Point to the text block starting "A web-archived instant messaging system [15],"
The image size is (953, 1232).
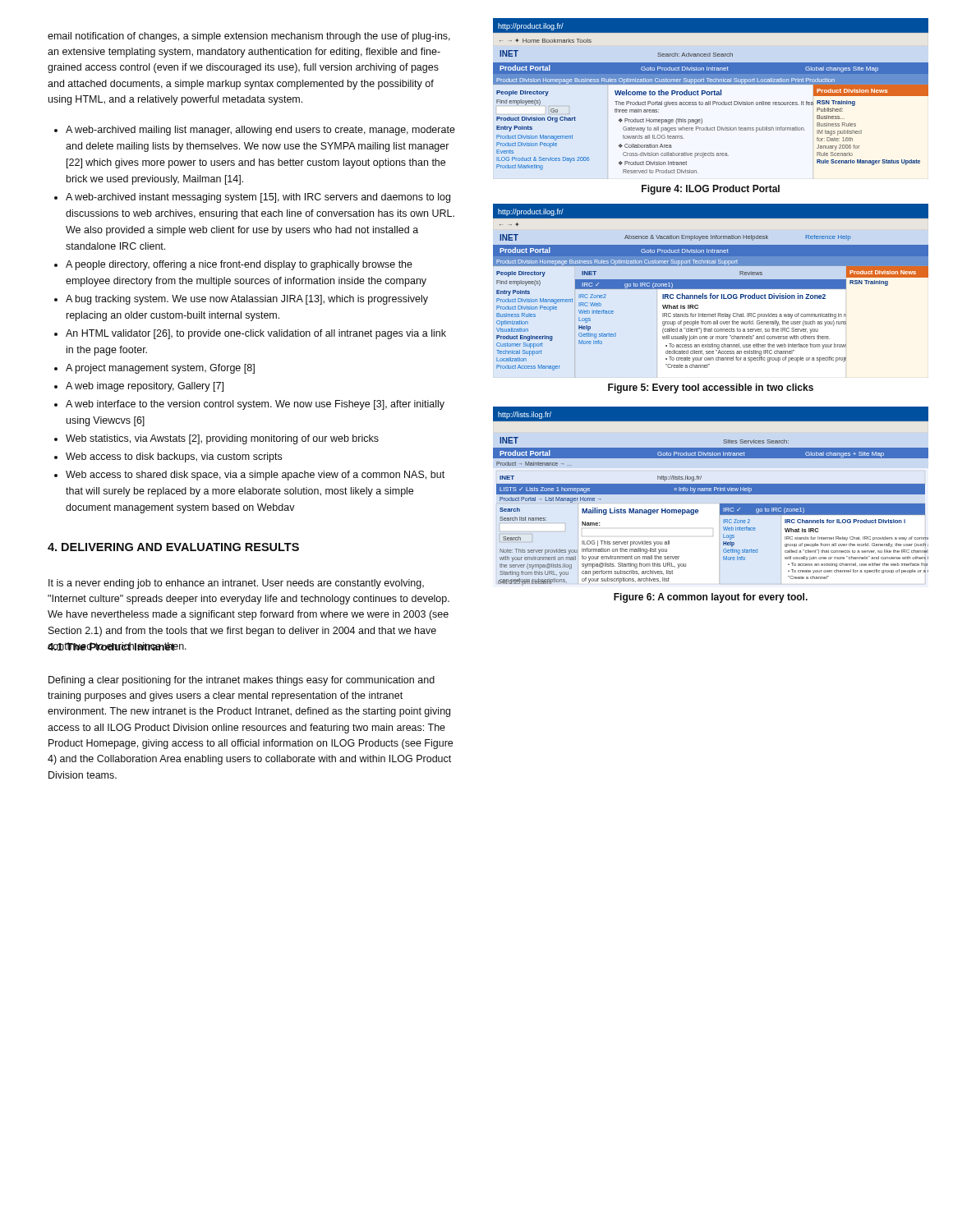(x=260, y=222)
